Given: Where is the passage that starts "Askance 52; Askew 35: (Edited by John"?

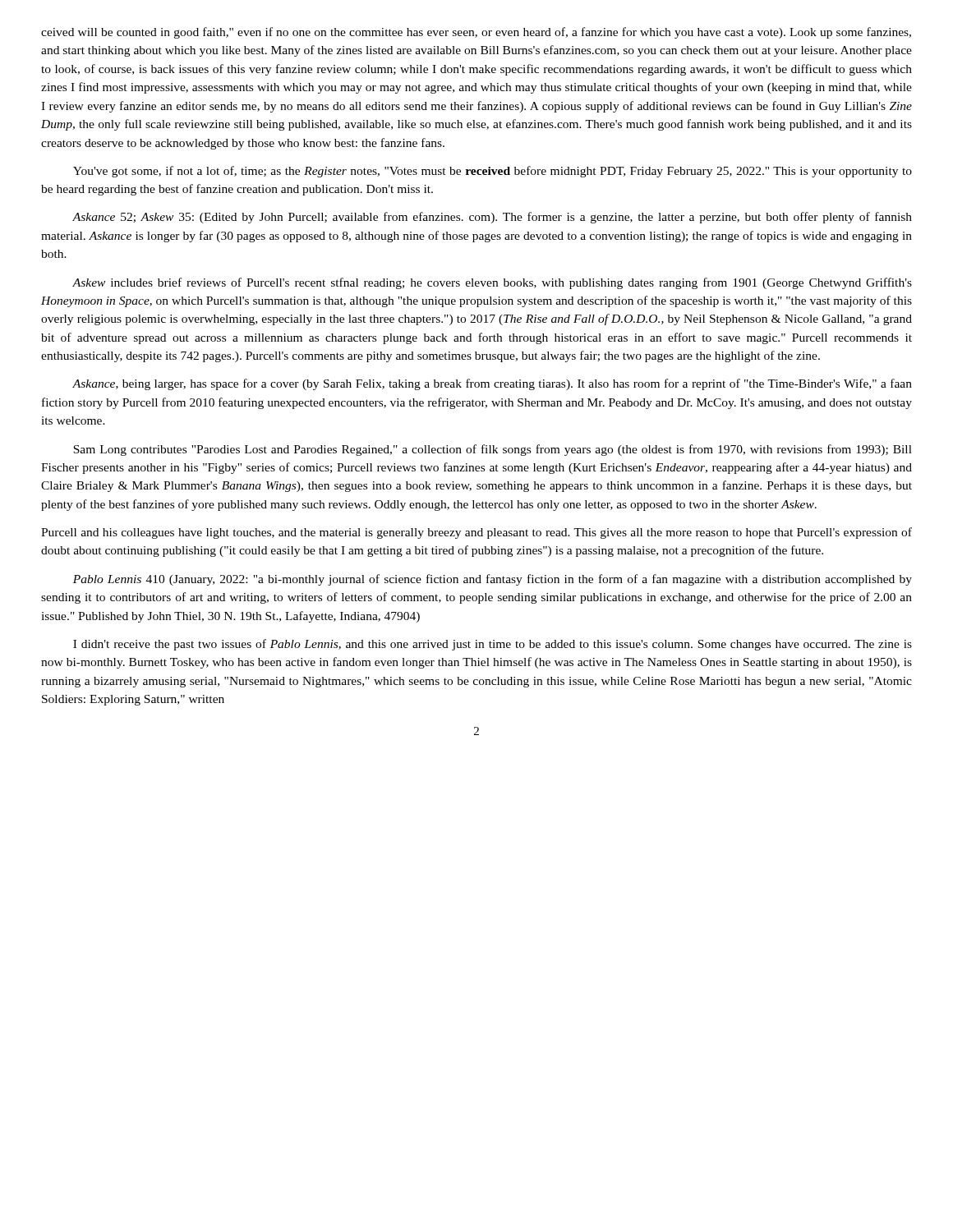Looking at the screenshot, I should 476,235.
